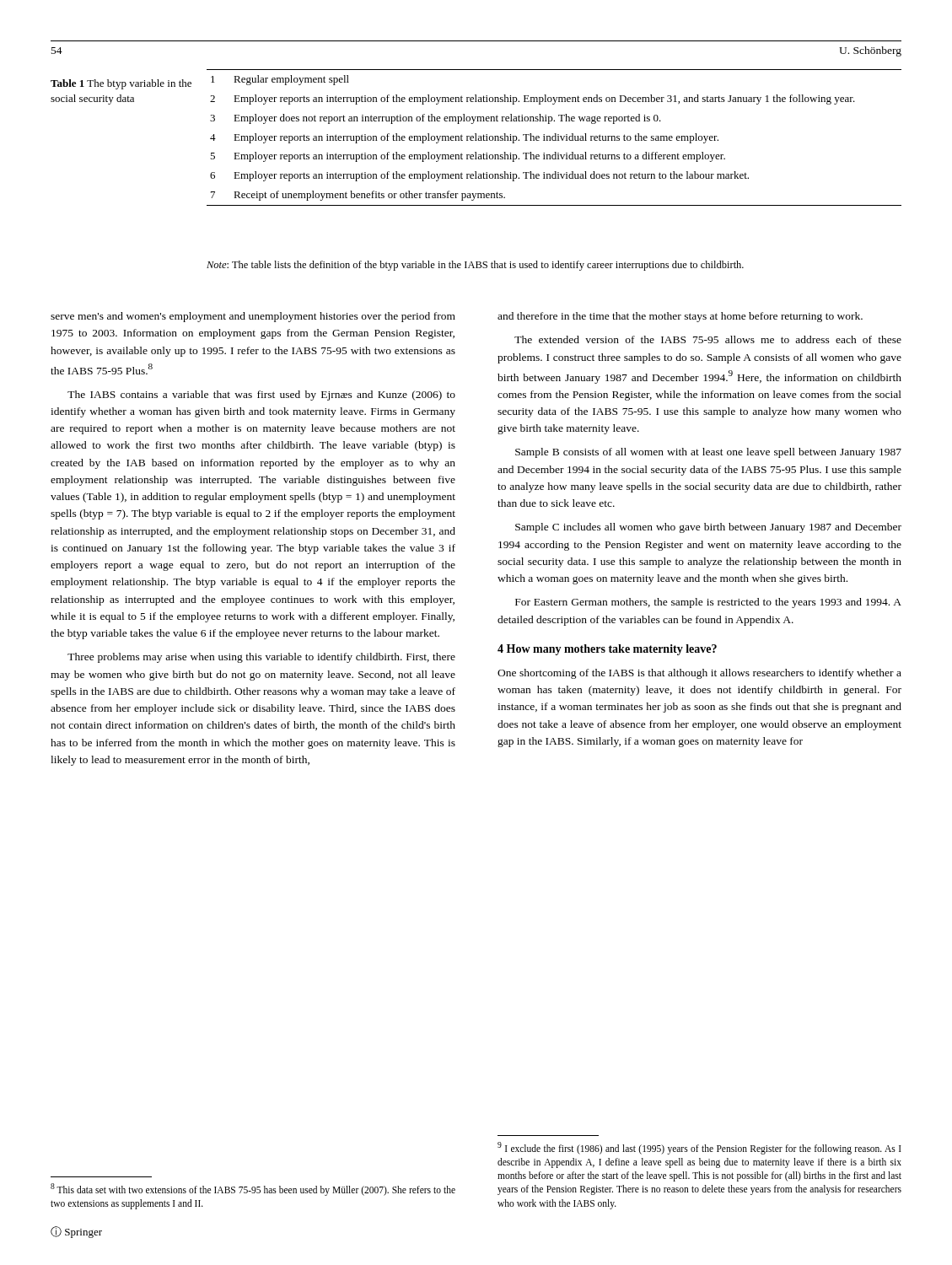The height and width of the screenshot is (1265, 952).
Task: Click the table
Action: (x=554, y=137)
